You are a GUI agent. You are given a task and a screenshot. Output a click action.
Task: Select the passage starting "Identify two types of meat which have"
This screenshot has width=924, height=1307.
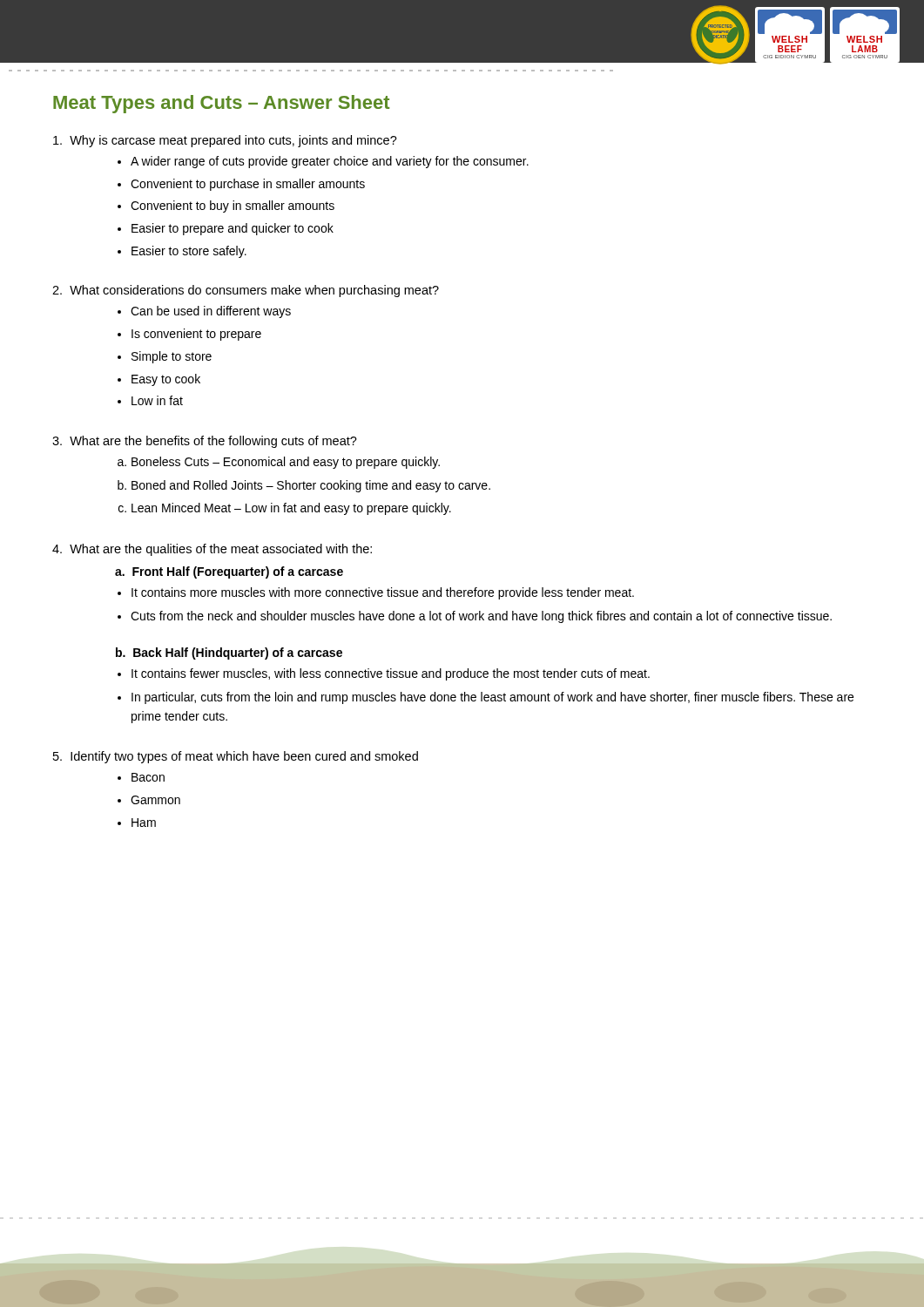coord(235,757)
